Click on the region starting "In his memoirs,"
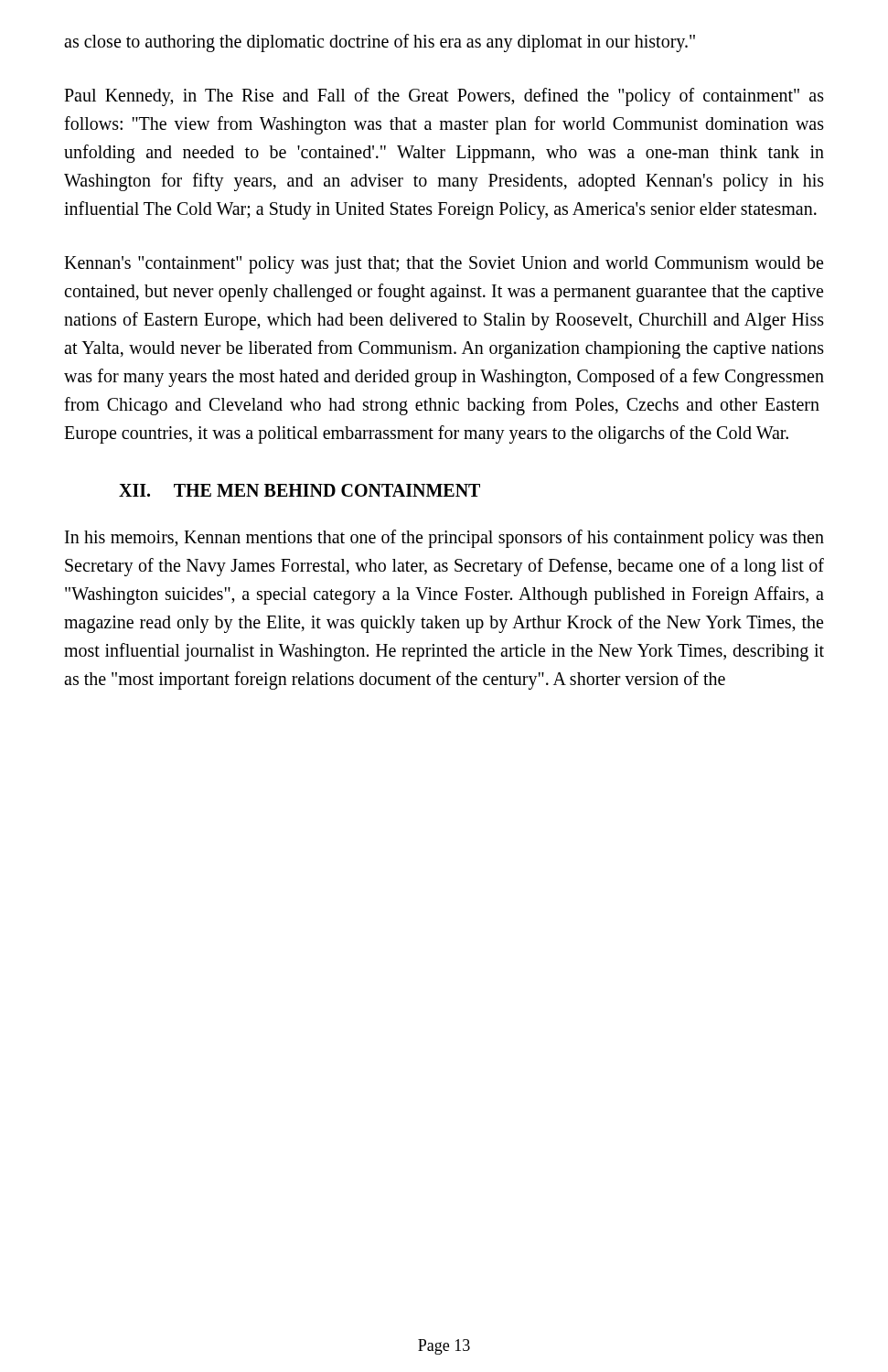 click(444, 608)
